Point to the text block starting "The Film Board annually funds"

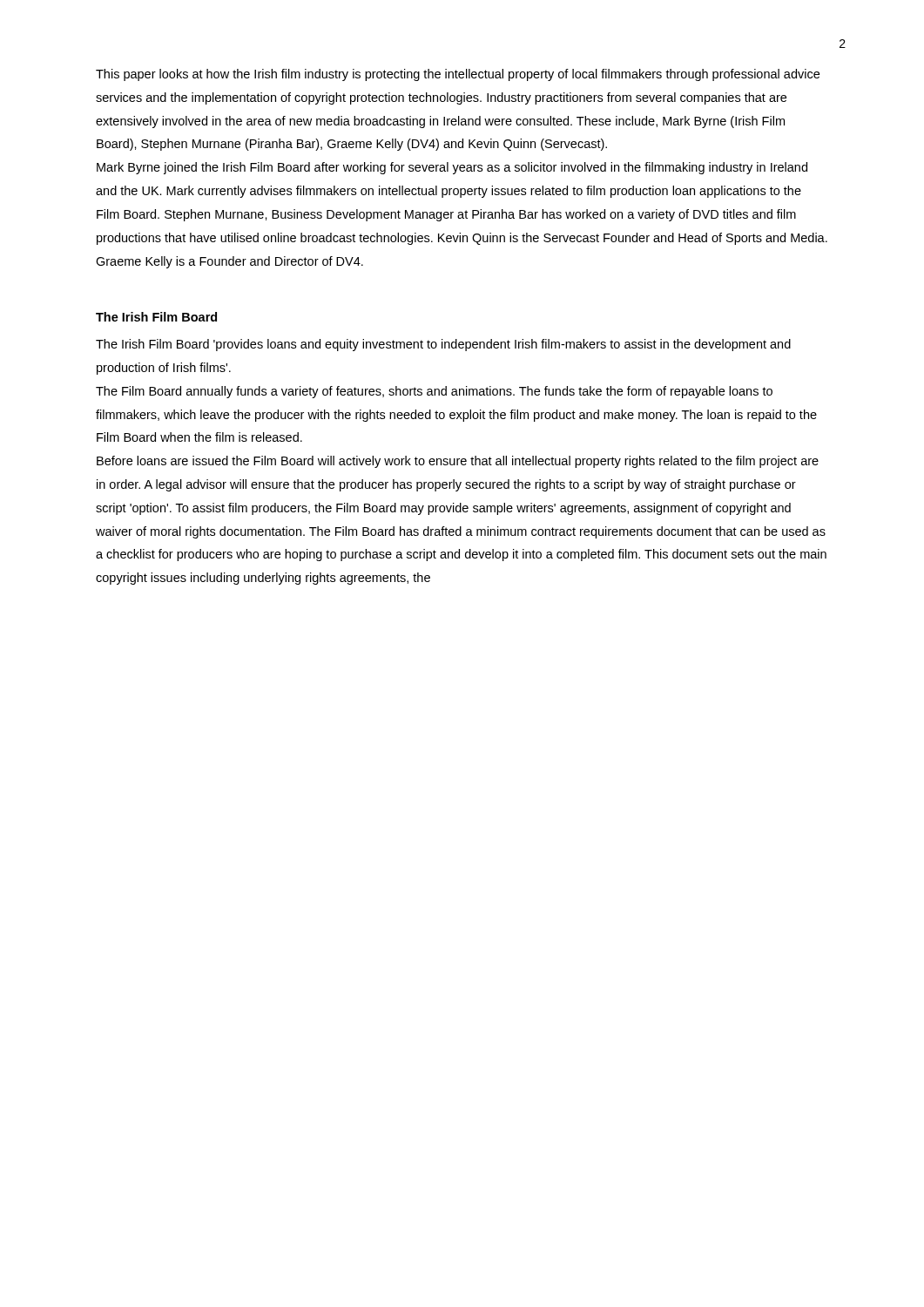tap(456, 414)
